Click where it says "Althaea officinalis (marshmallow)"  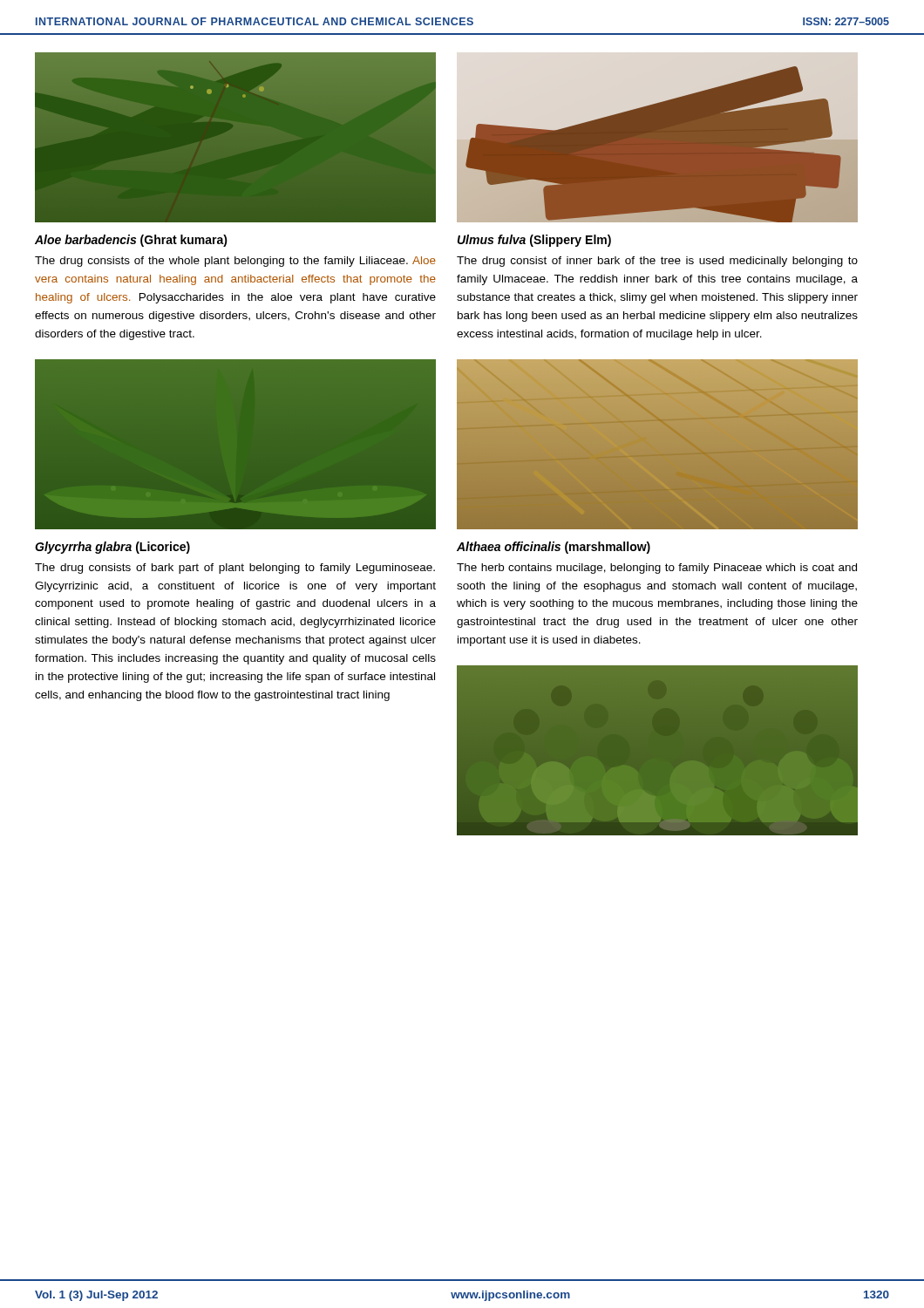point(554,546)
